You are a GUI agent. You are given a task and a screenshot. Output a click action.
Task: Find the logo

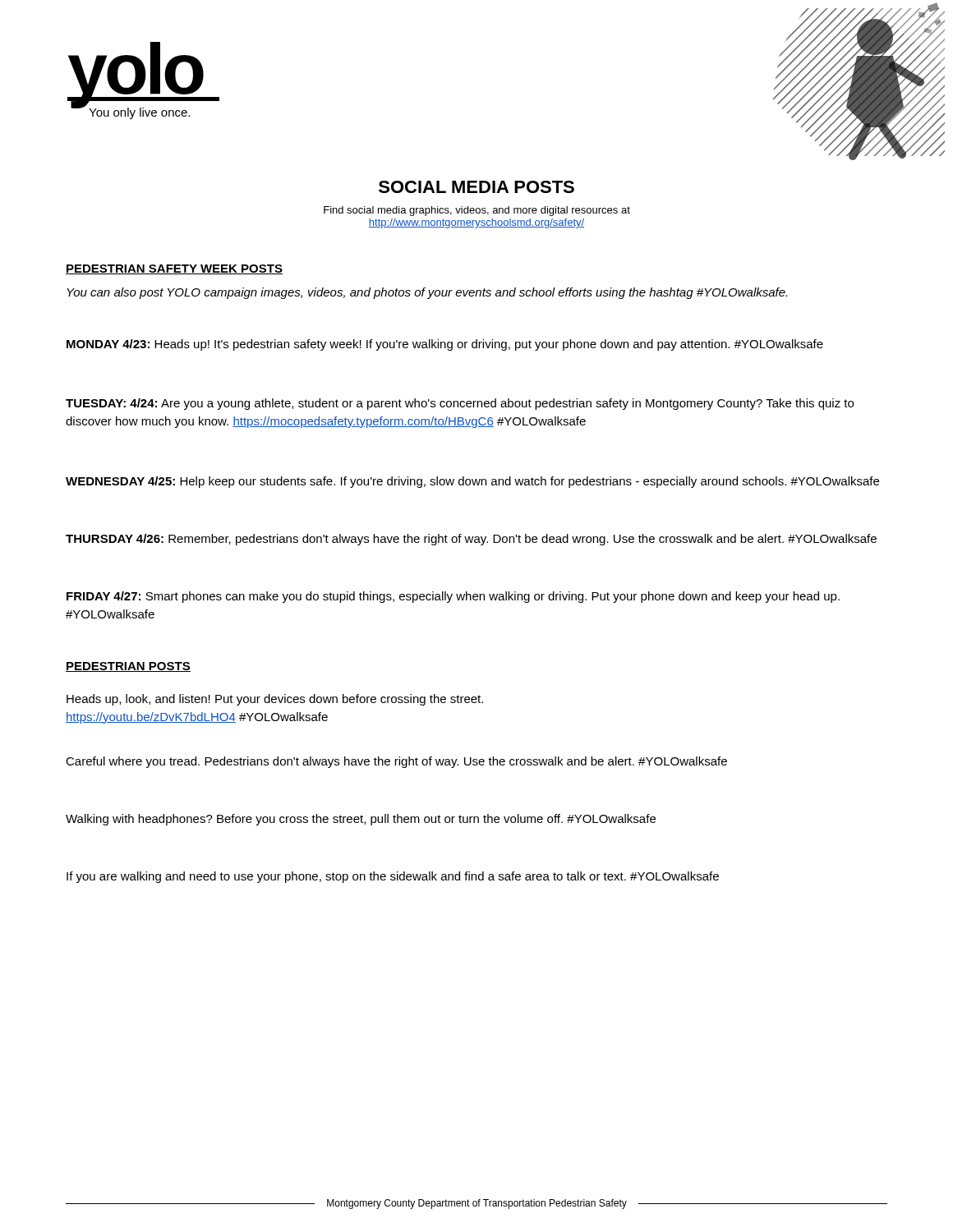[x=148, y=74]
